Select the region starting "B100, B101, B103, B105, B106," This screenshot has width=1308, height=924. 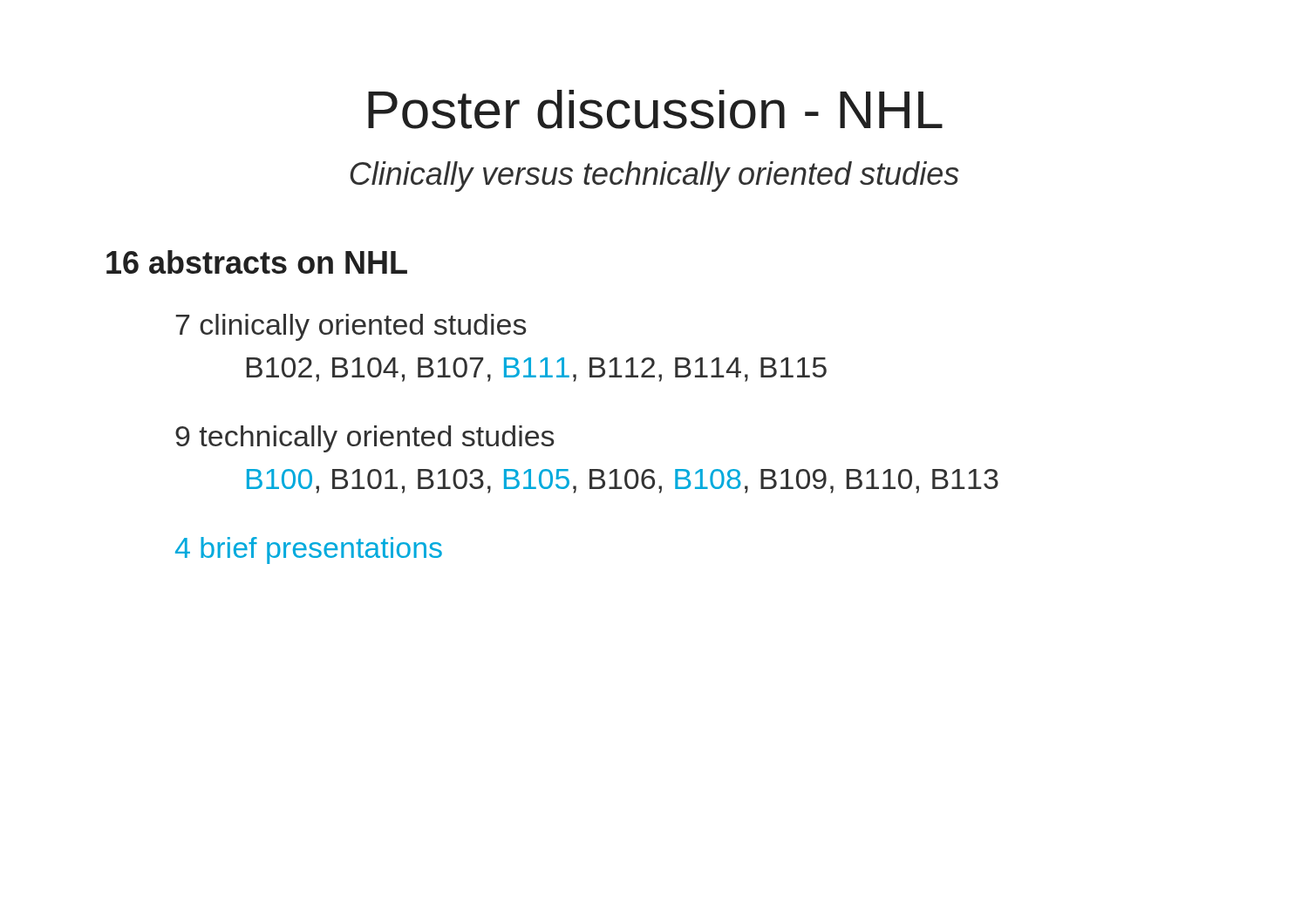pos(622,479)
